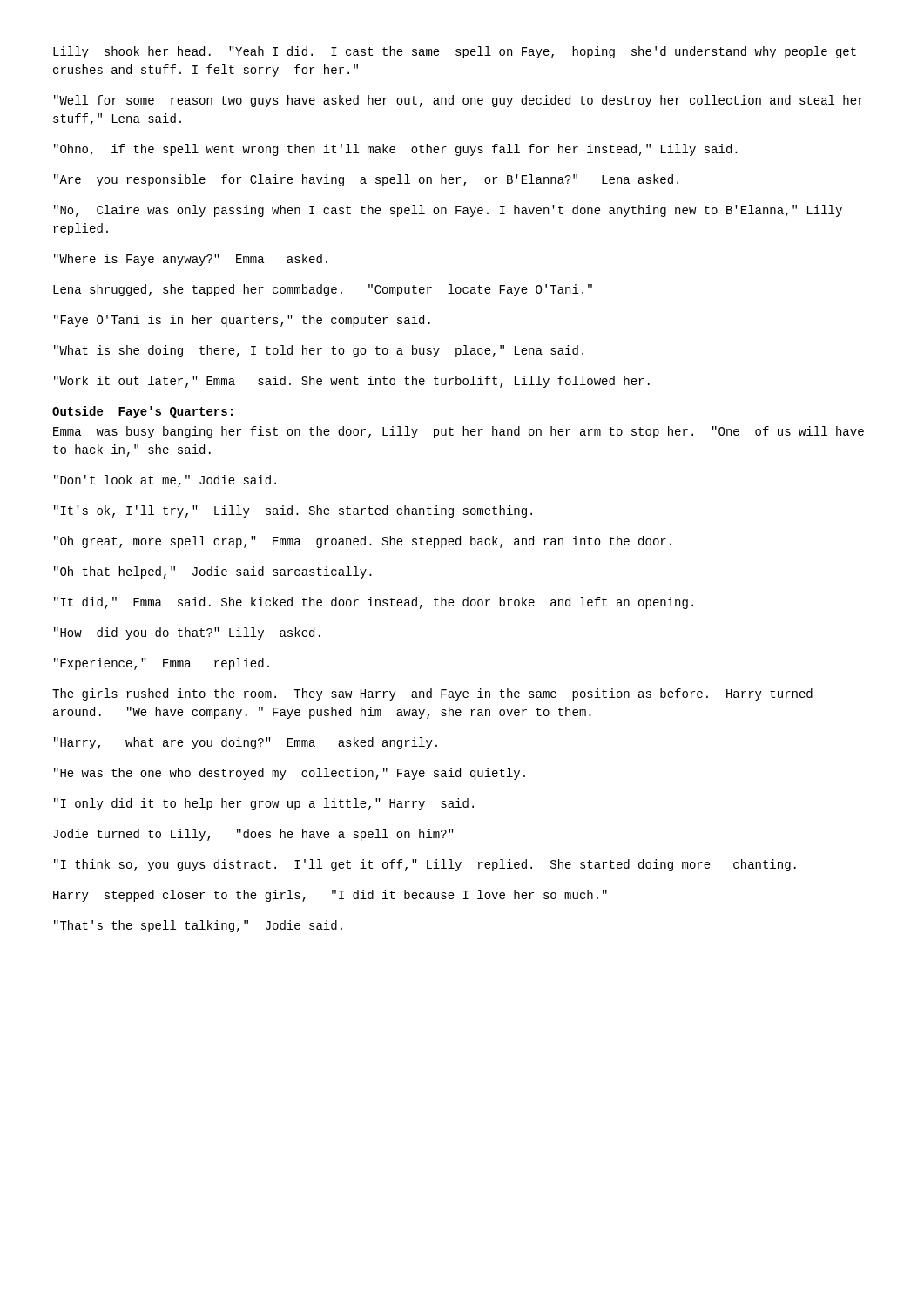
Task: Find the block on this page that starts ""What is she doing there, I told her"
Action: (x=319, y=351)
